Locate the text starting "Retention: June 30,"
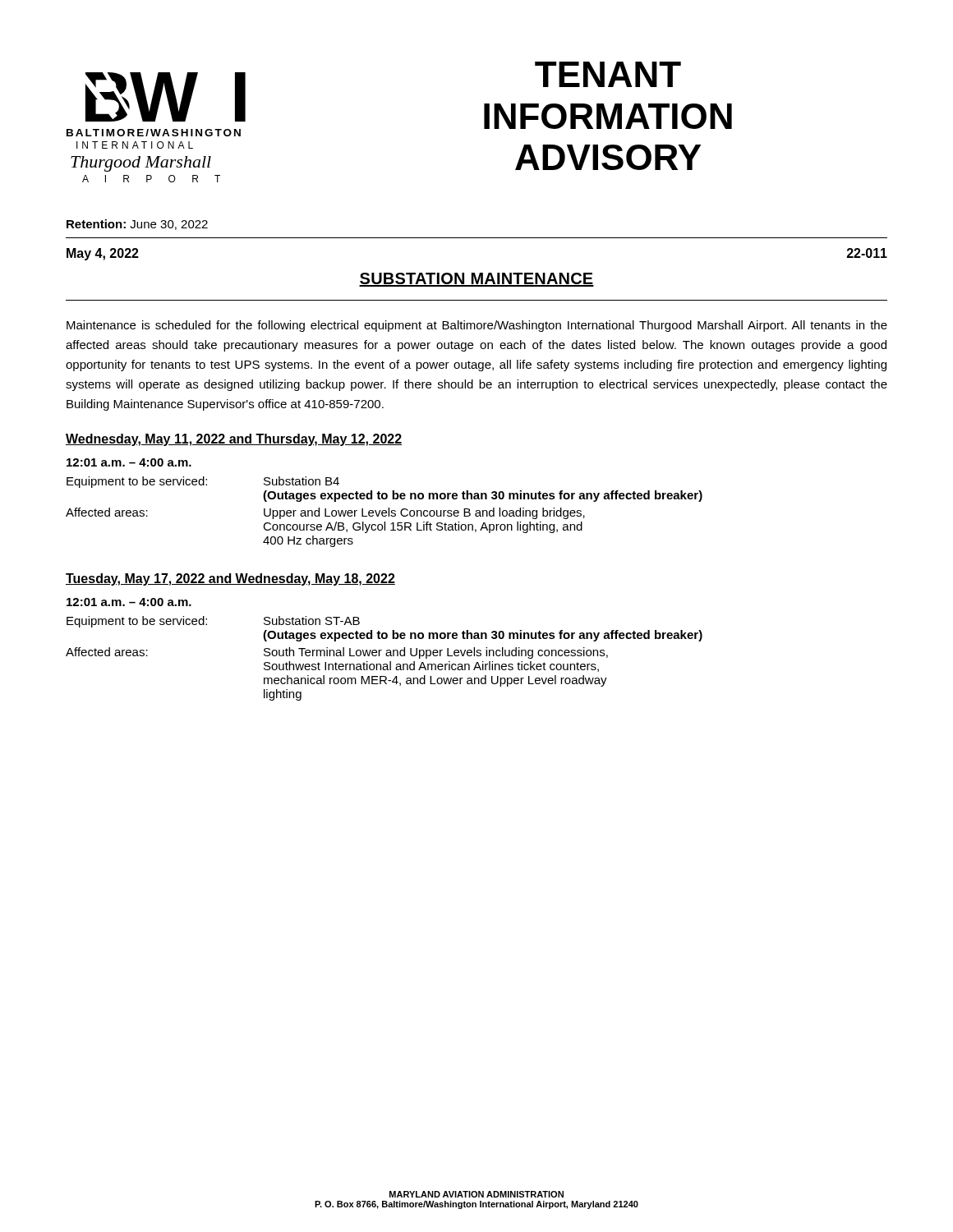 click(137, 224)
